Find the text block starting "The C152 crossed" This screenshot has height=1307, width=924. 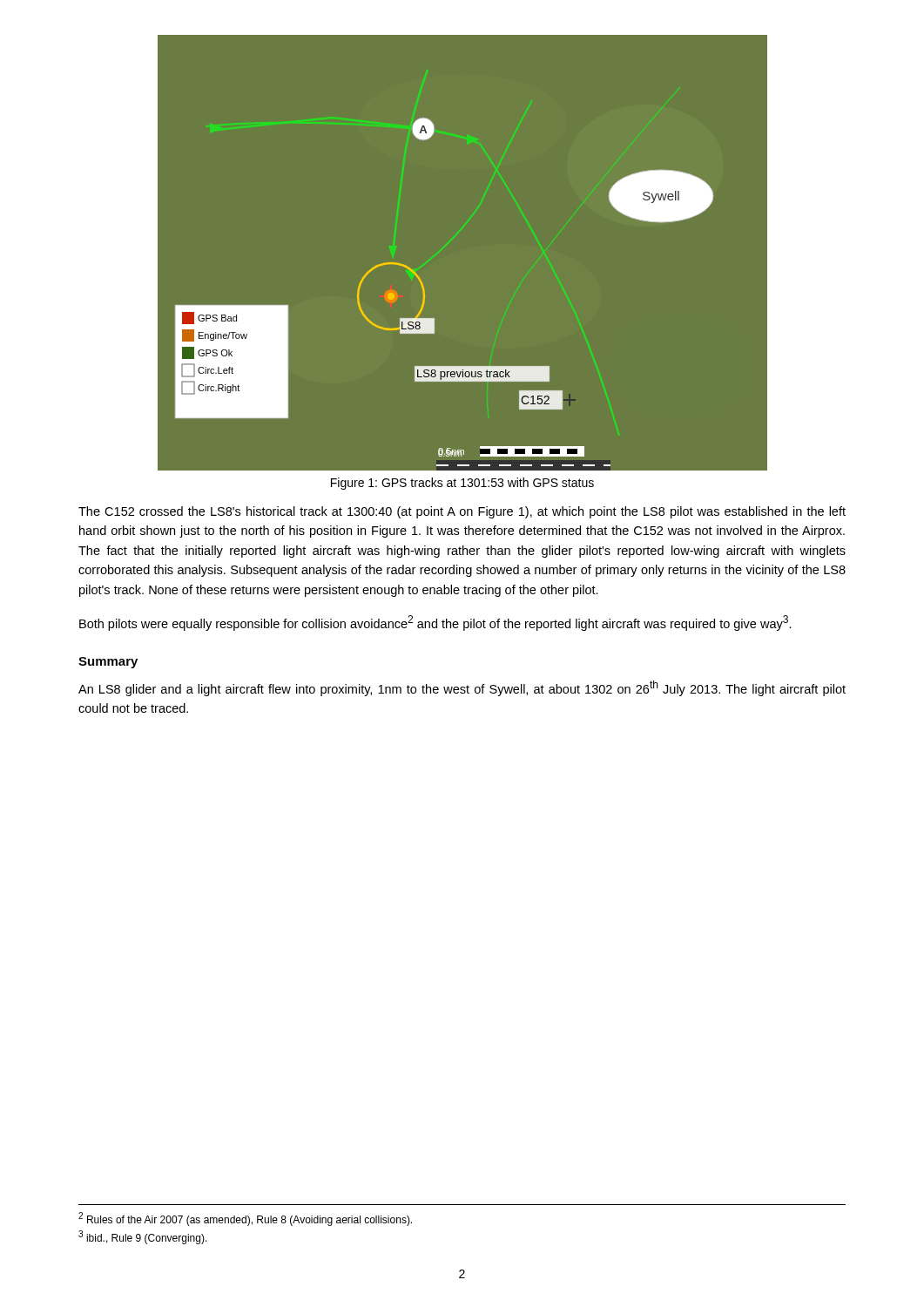pyautogui.click(x=462, y=551)
